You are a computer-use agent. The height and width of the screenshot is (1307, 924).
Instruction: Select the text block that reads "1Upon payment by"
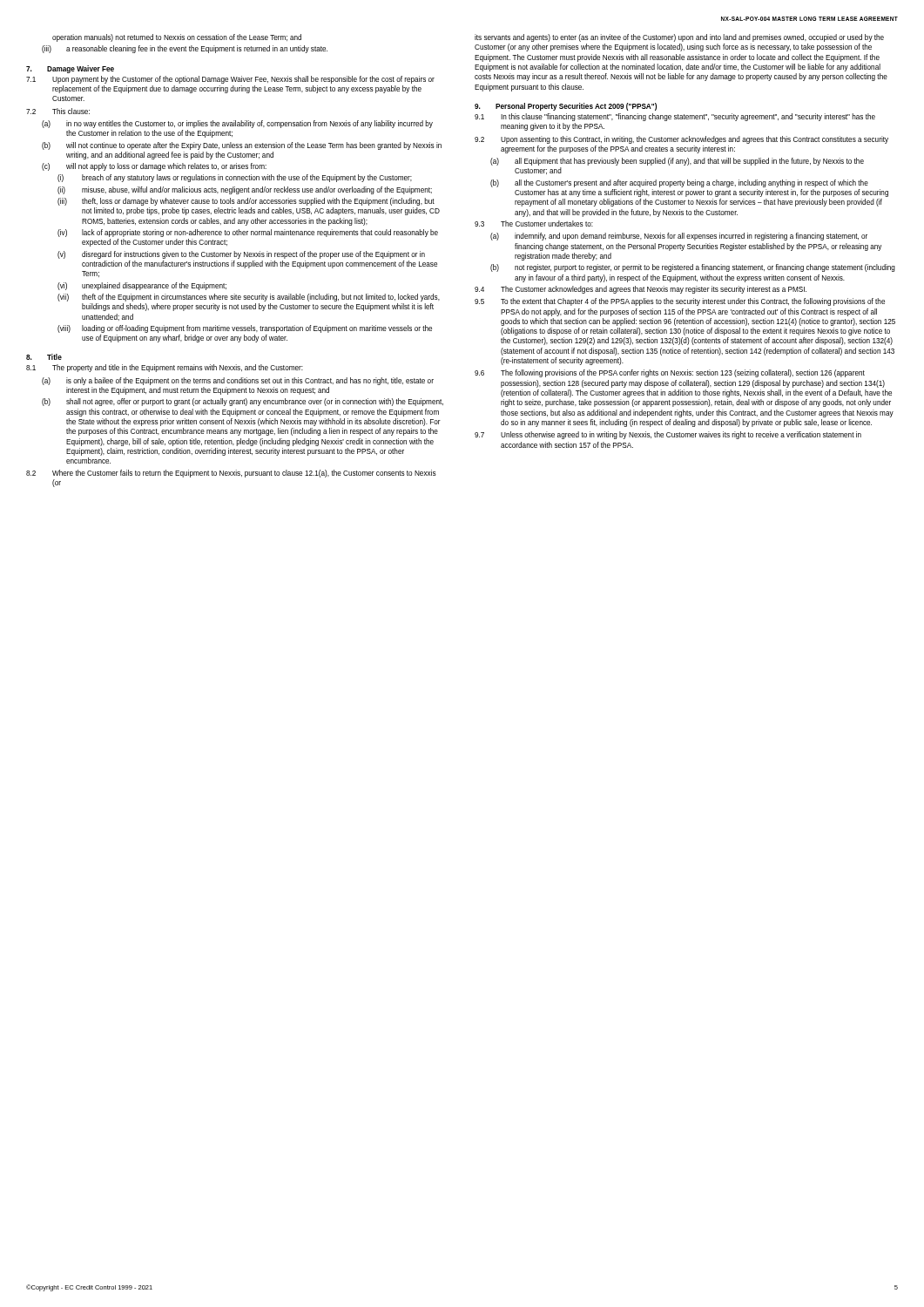pyautogui.click(x=235, y=89)
